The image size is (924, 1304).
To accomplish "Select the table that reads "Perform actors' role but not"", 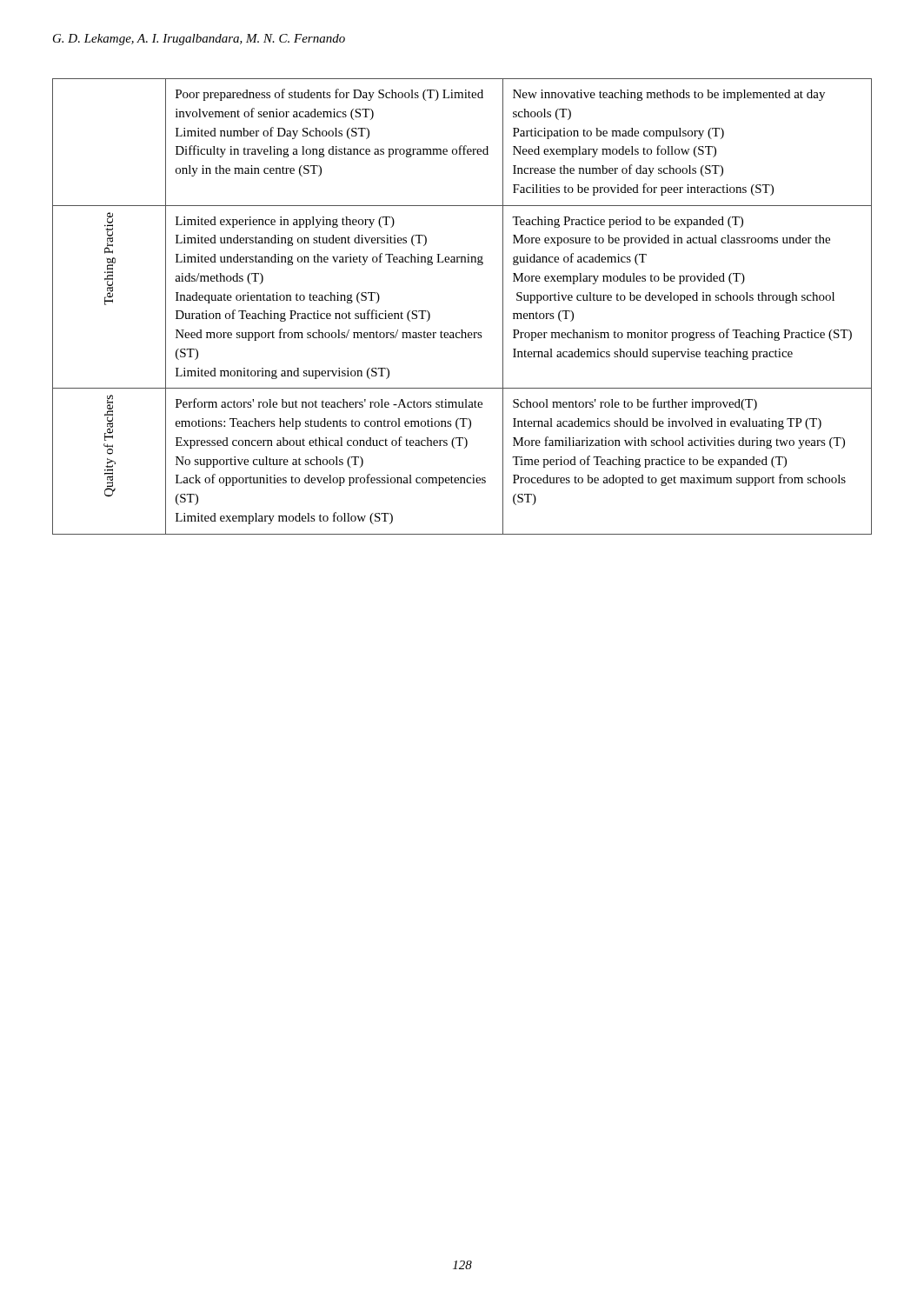I will pos(462,306).
